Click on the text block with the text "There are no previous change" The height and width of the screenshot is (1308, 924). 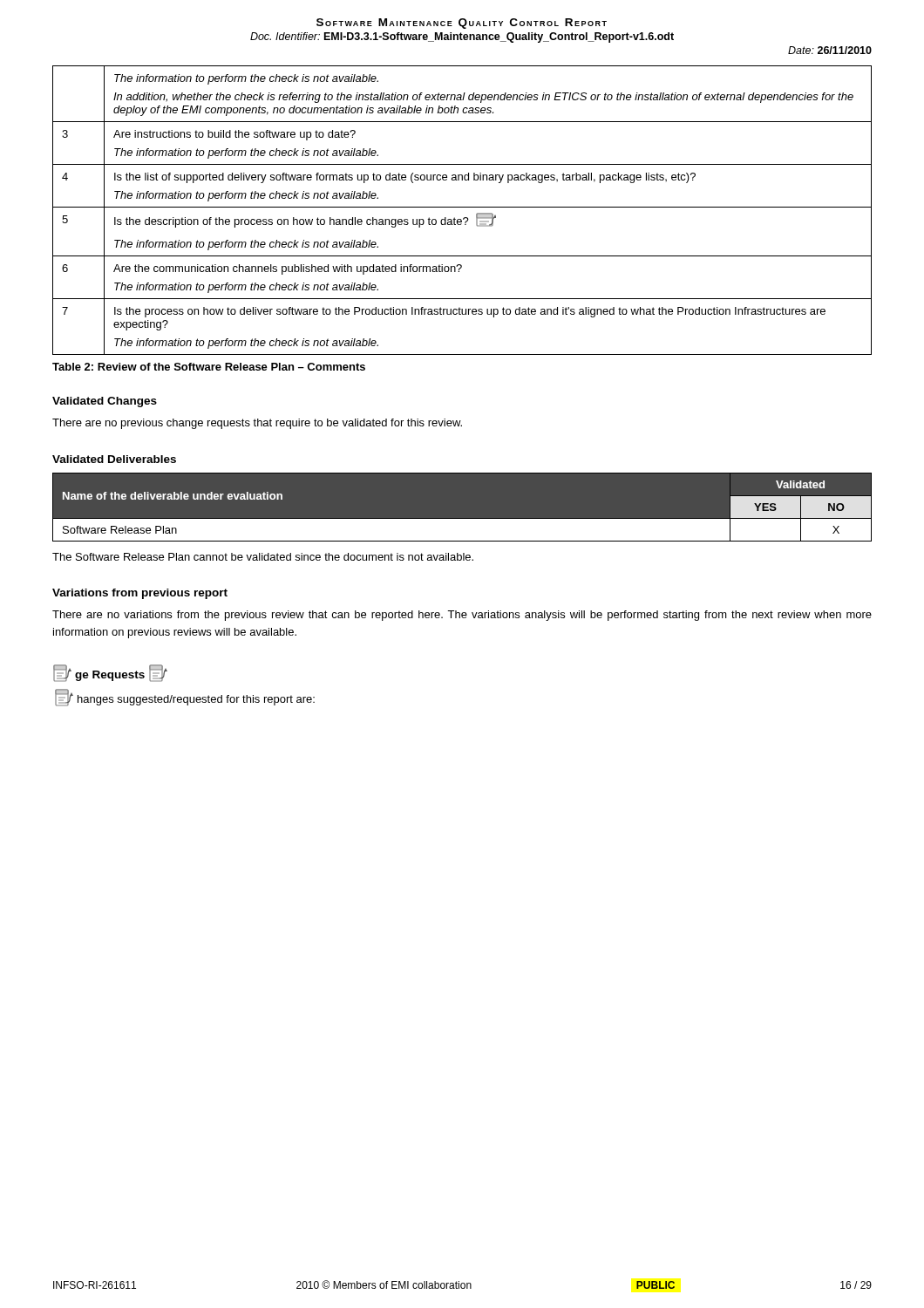click(258, 422)
